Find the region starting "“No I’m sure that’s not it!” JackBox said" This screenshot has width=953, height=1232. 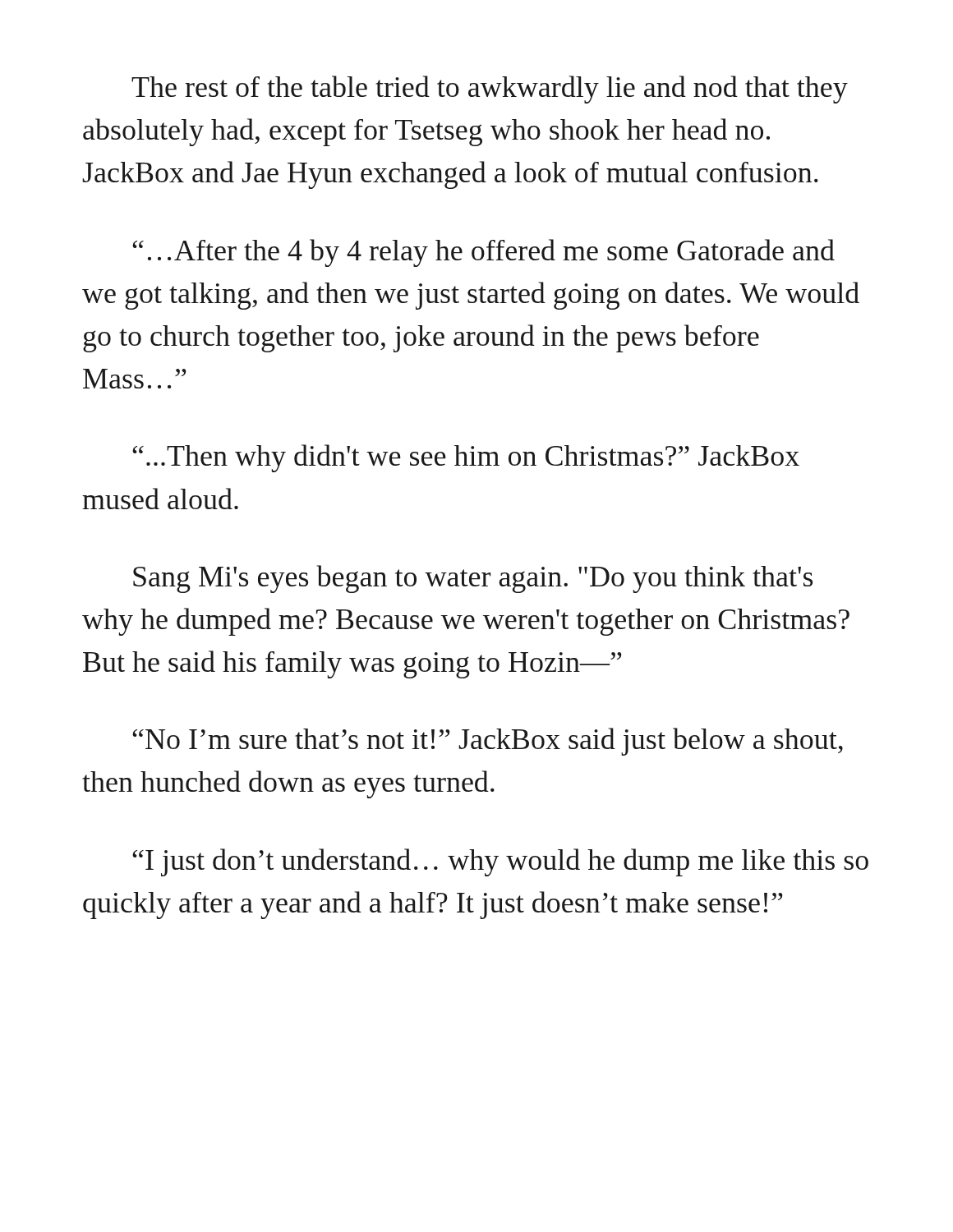[x=463, y=761]
